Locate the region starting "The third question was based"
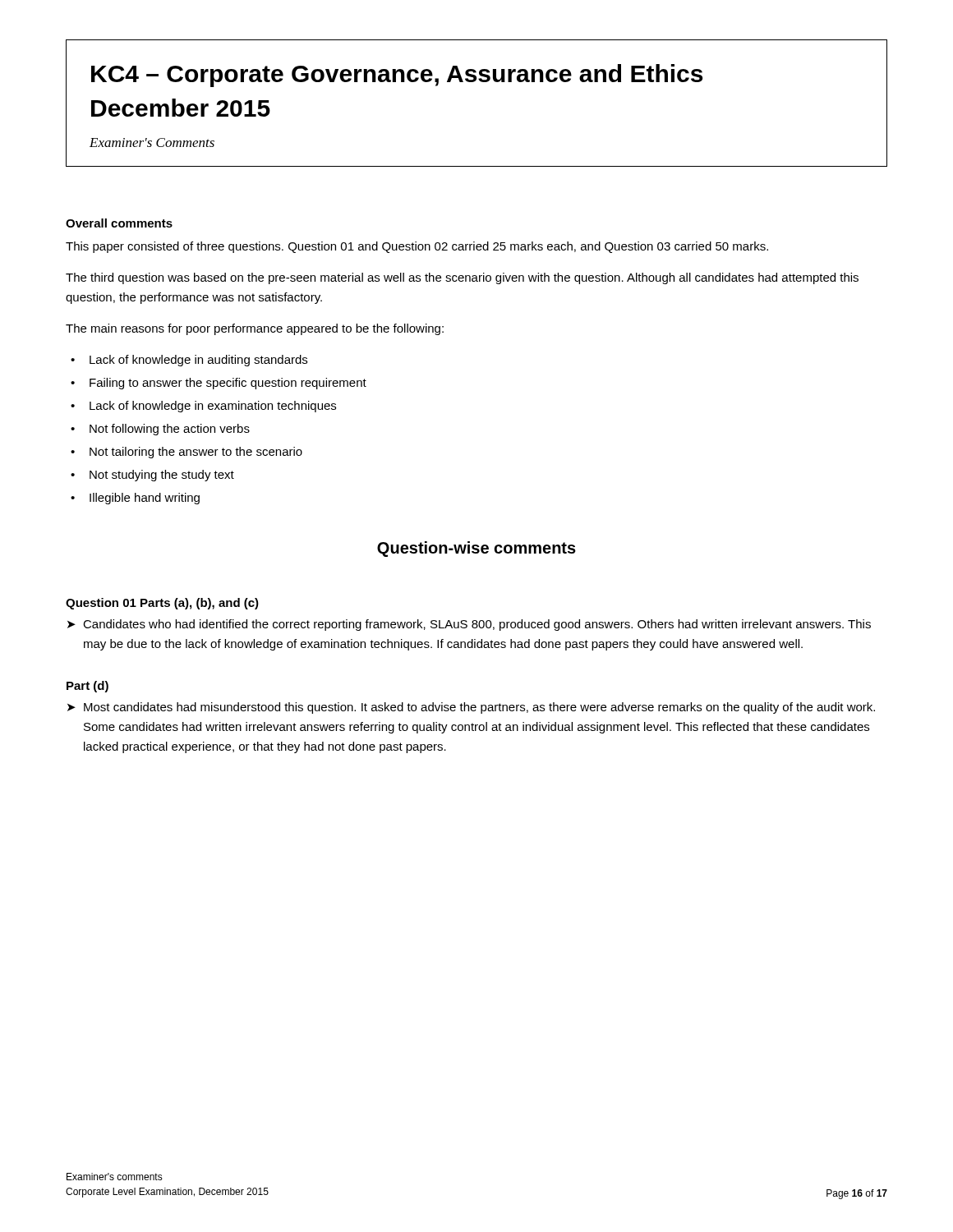Screen dimensions: 1232x953 (476, 287)
